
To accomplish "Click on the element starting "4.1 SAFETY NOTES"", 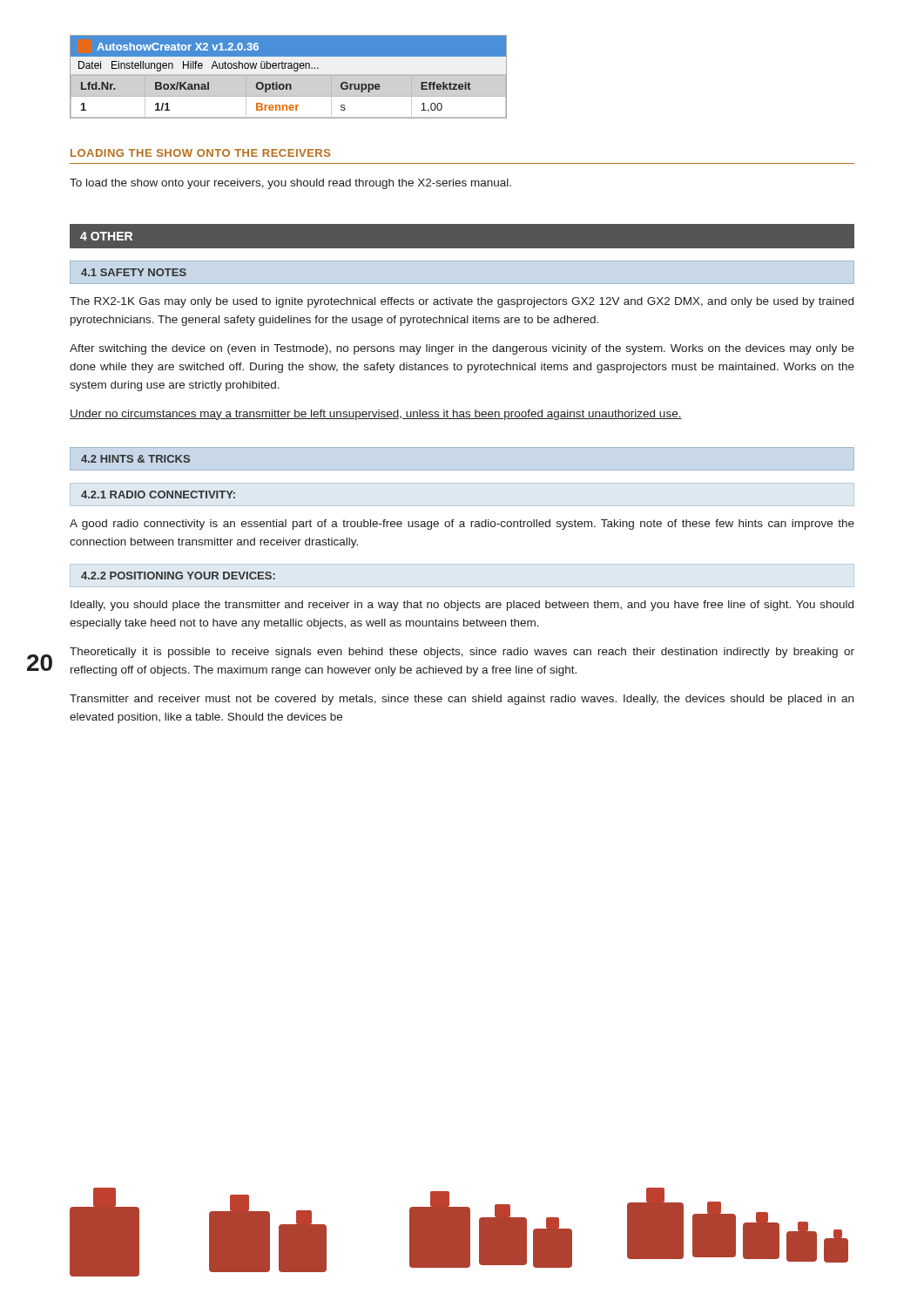I will [134, 272].
